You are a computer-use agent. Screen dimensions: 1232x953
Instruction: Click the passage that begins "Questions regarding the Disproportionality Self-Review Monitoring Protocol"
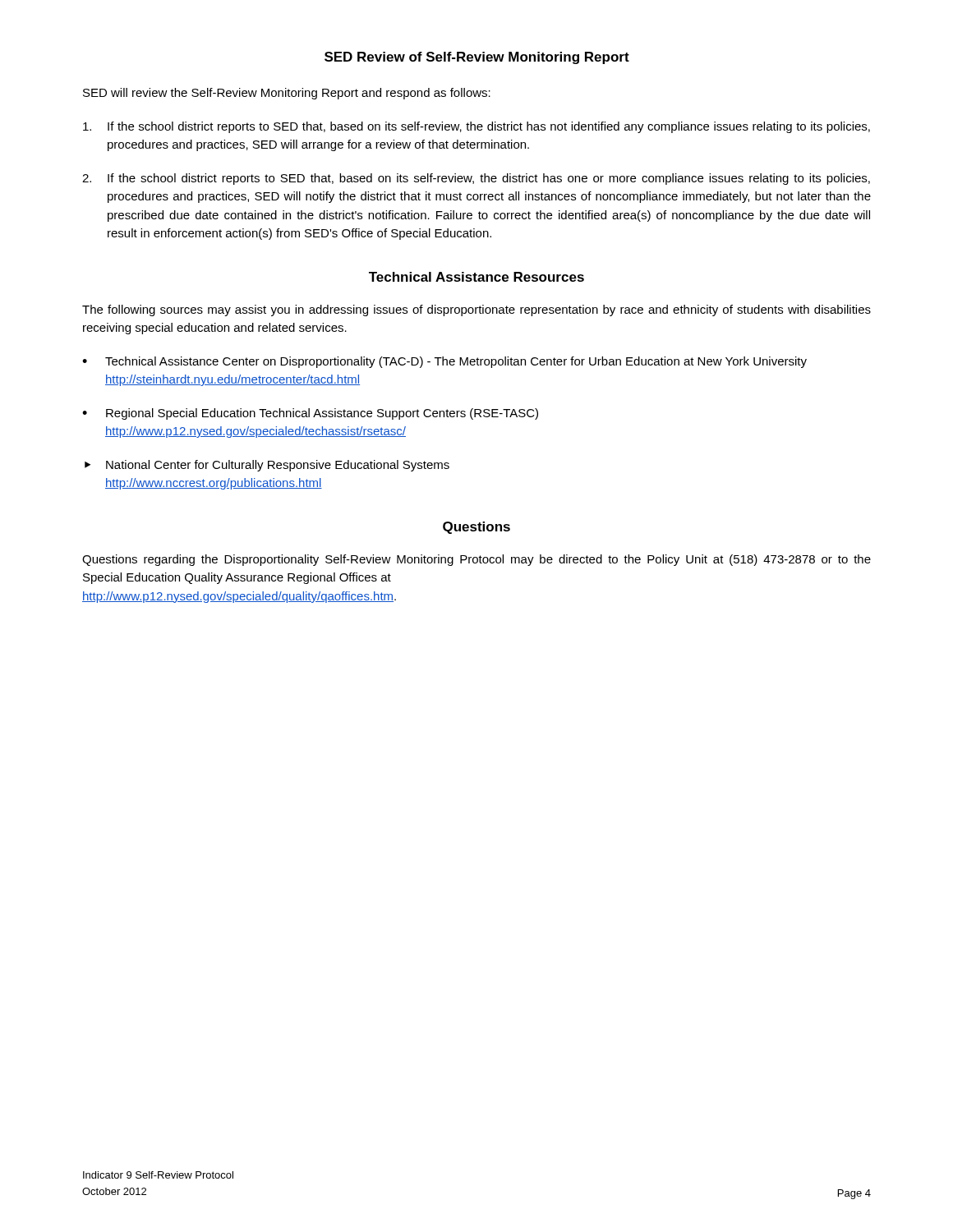[476, 560]
